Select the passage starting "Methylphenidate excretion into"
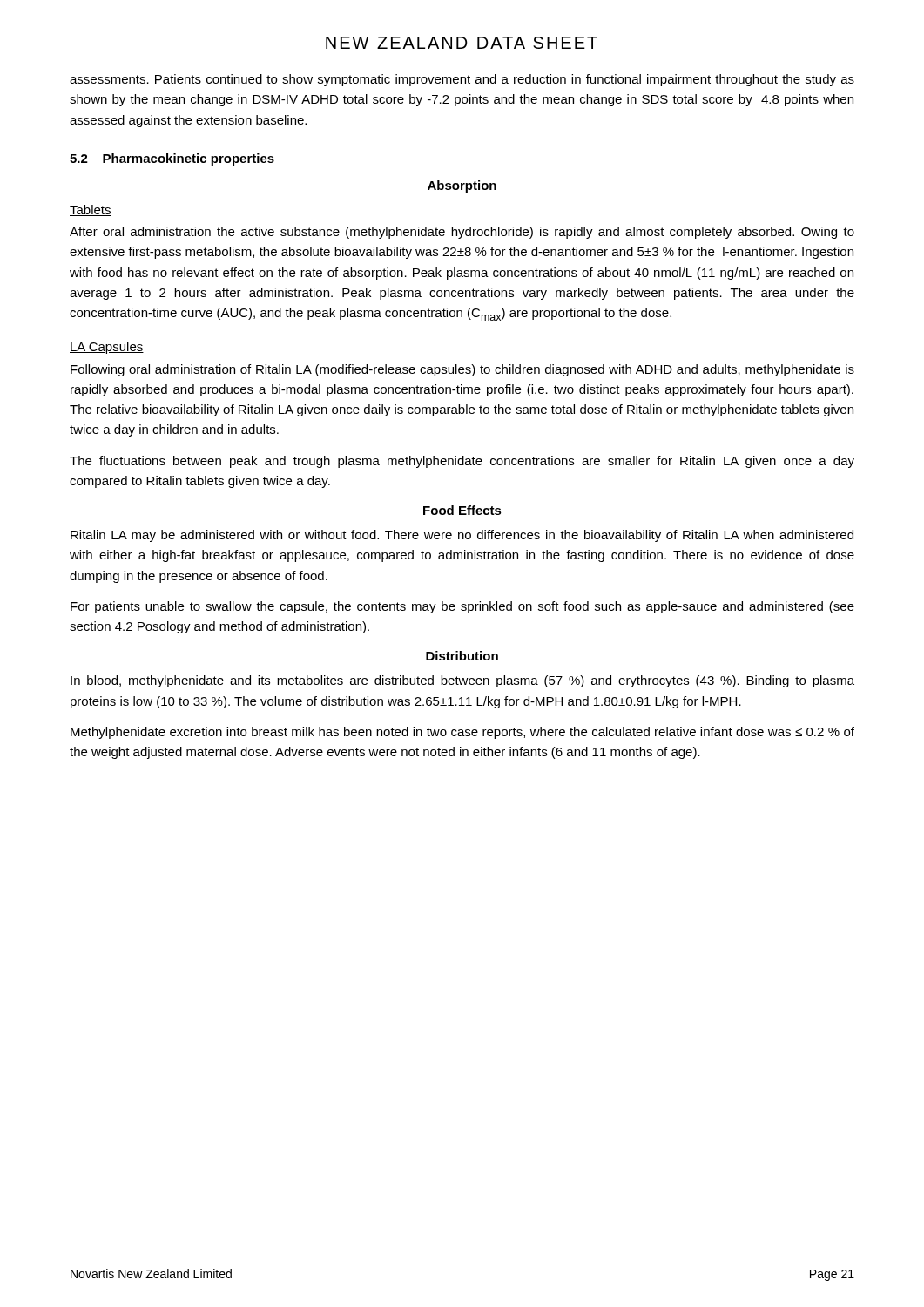This screenshot has width=924, height=1307. click(x=462, y=742)
